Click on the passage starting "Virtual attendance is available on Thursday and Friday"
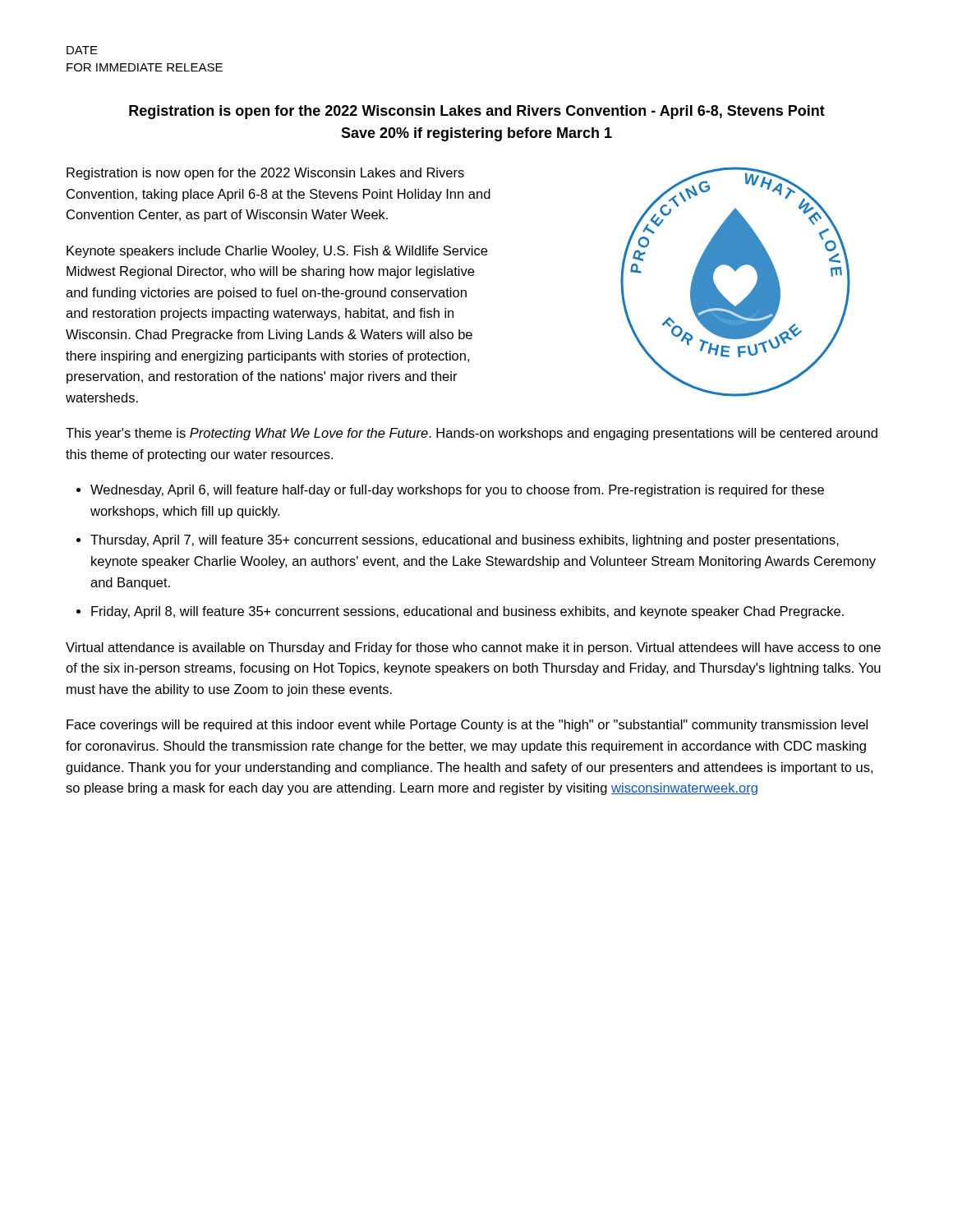Screen dimensions: 1232x953 473,668
